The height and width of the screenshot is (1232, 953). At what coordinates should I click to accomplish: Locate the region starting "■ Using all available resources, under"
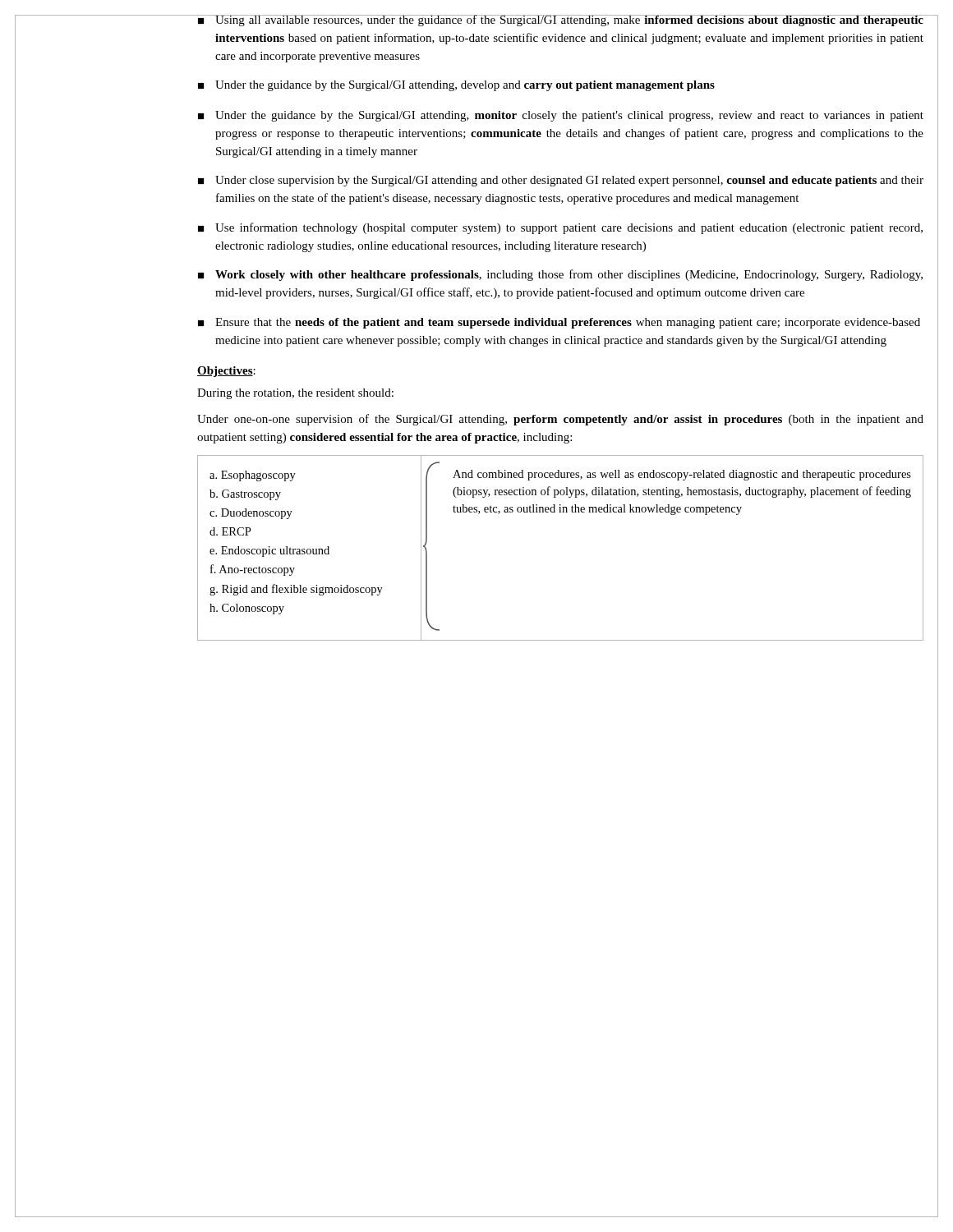pos(560,38)
